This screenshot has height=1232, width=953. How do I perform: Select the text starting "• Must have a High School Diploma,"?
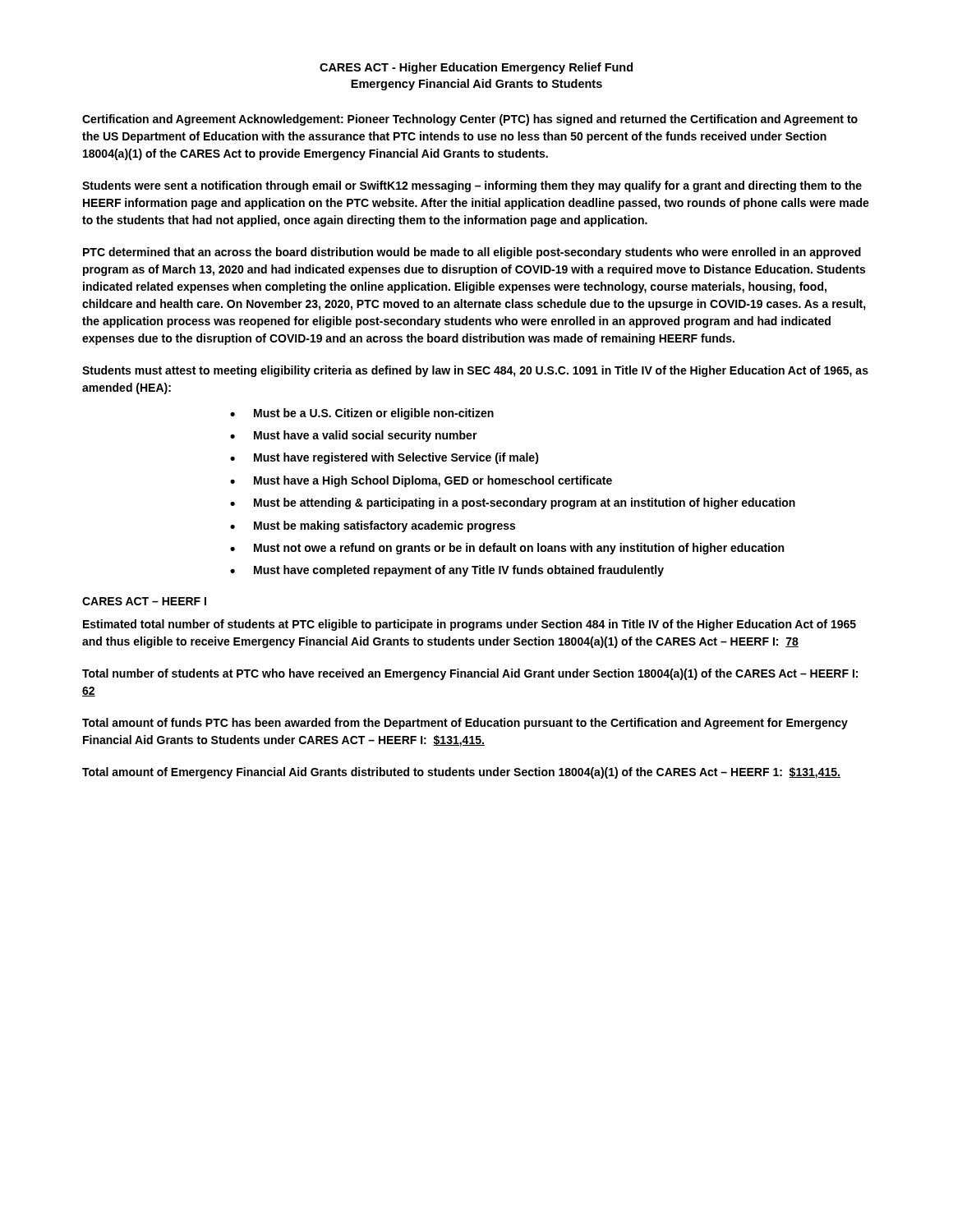pos(550,482)
